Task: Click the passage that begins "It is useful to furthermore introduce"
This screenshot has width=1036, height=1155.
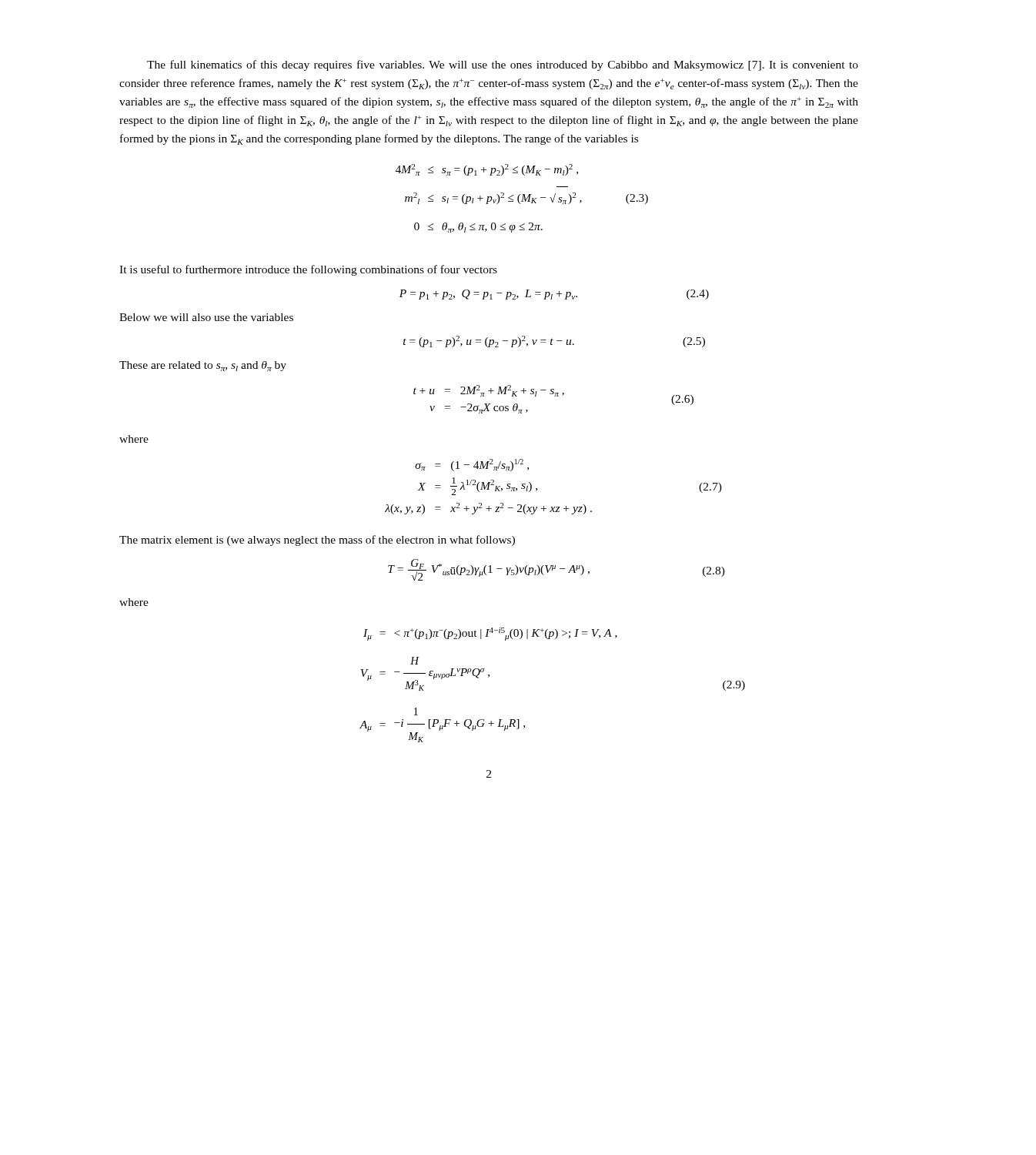Action: tap(489, 270)
